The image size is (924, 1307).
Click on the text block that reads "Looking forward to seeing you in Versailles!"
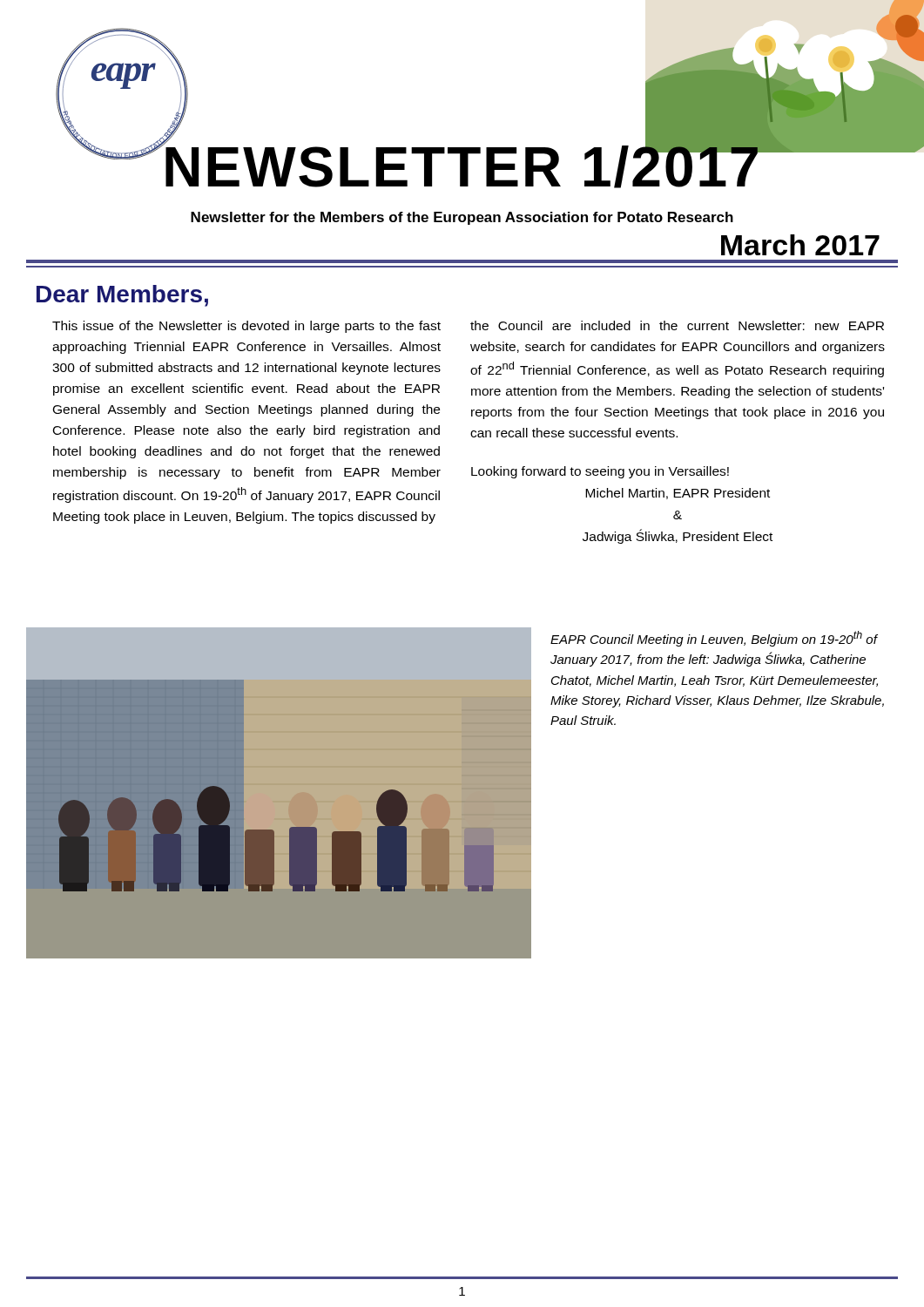pyautogui.click(x=678, y=504)
